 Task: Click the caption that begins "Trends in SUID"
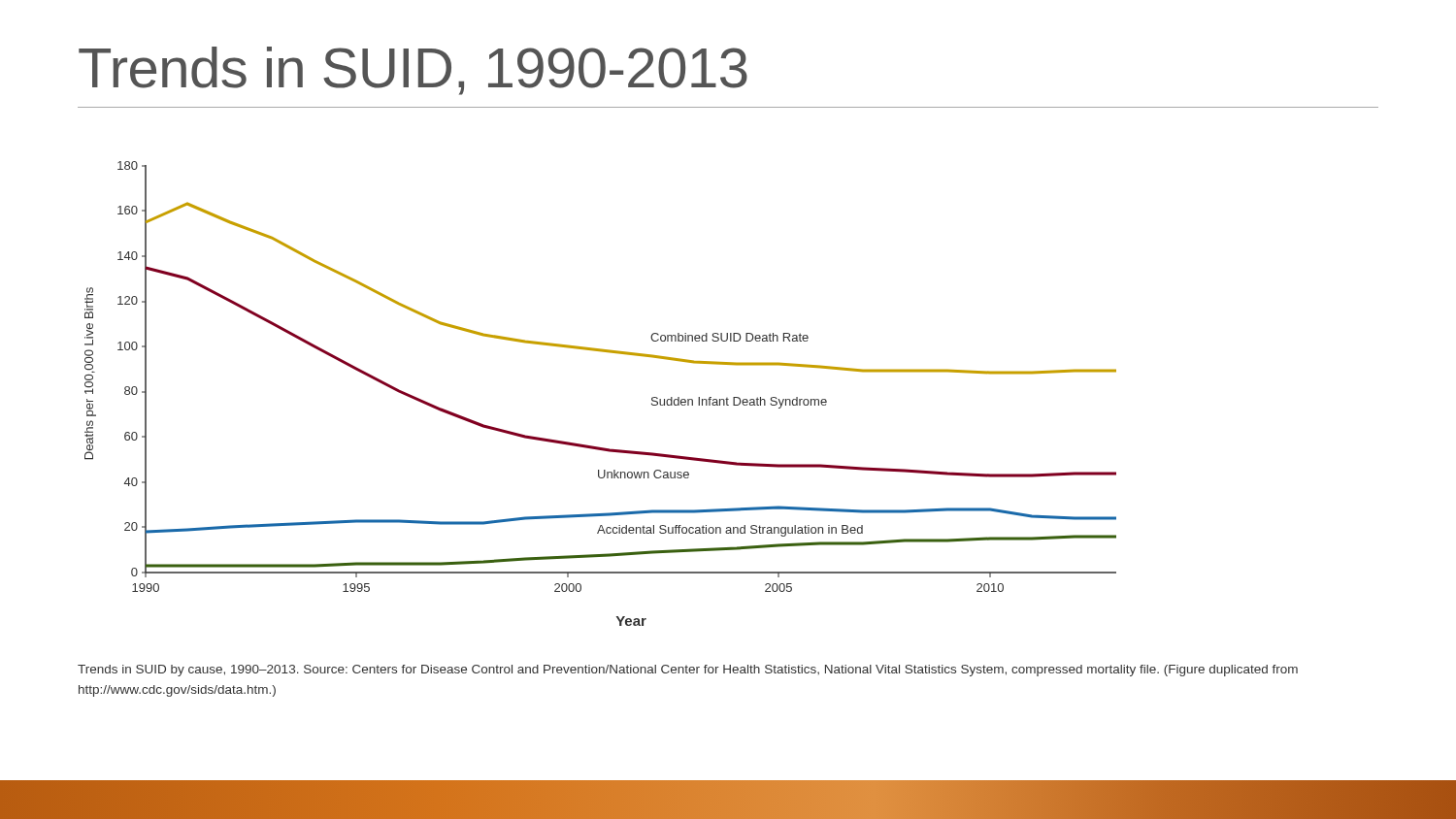tap(688, 679)
